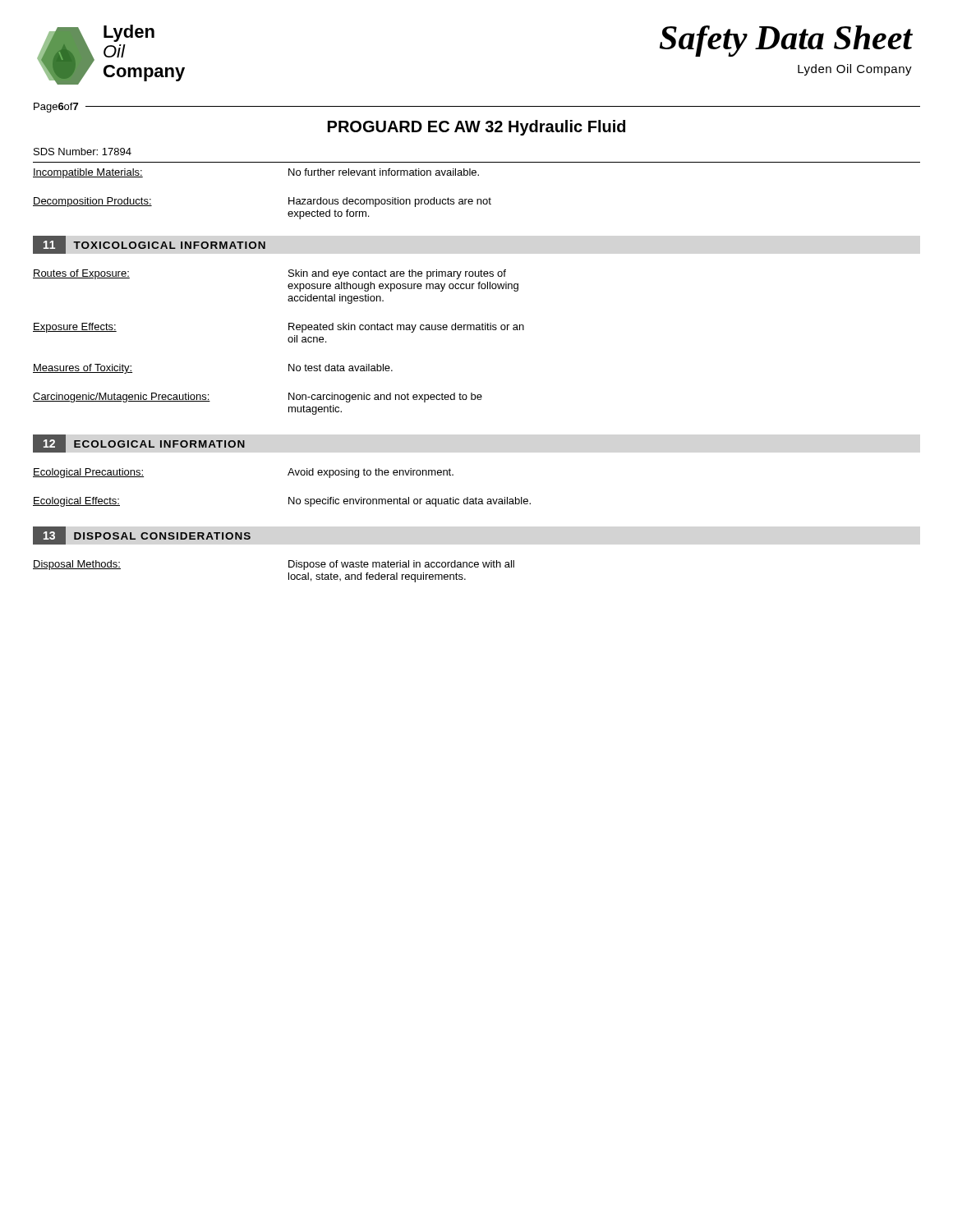Point to the text starting "13 DISPOSAL CONSIDERATIONS"

[x=142, y=535]
